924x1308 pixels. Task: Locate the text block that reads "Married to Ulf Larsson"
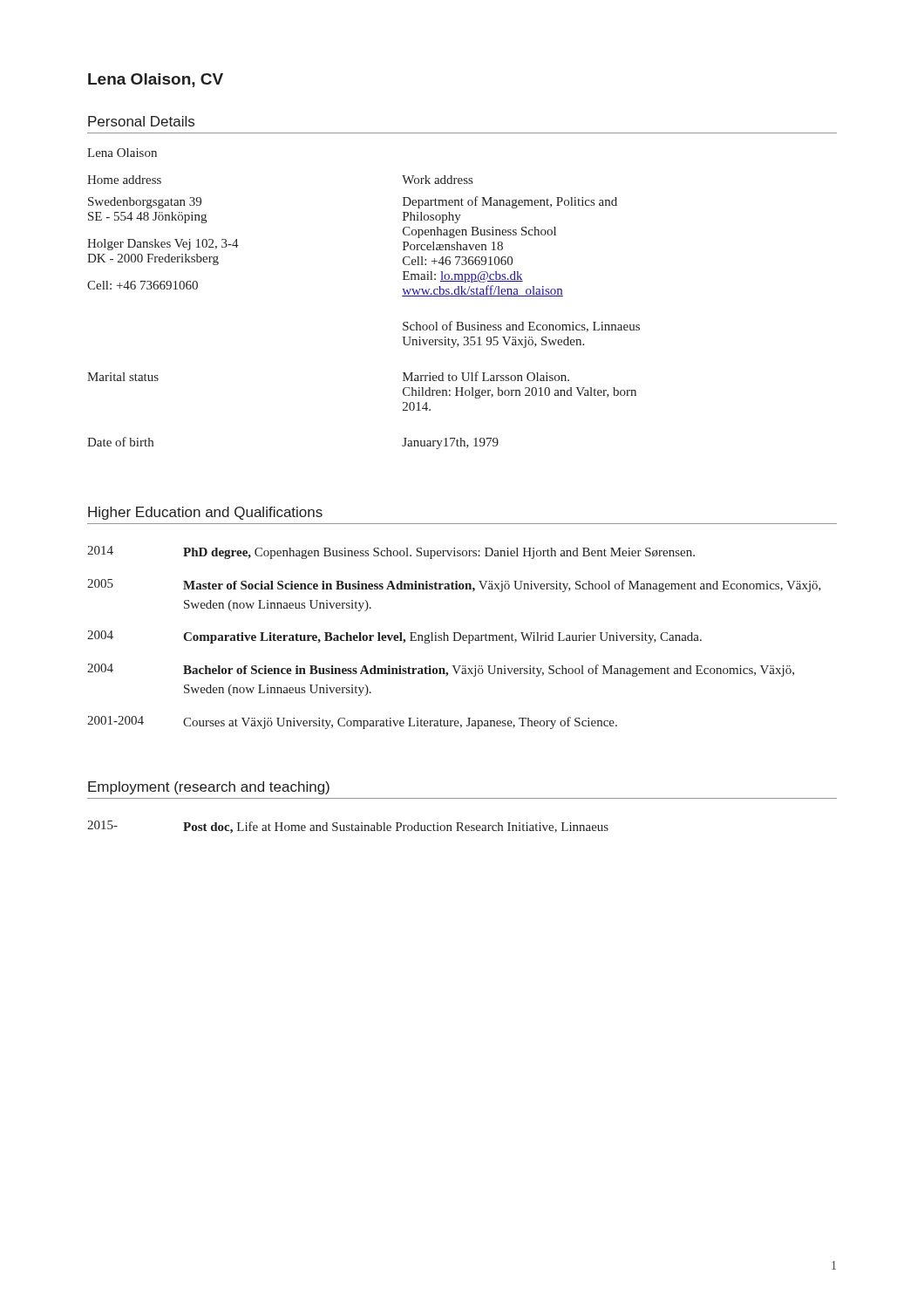pyautogui.click(x=519, y=392)
